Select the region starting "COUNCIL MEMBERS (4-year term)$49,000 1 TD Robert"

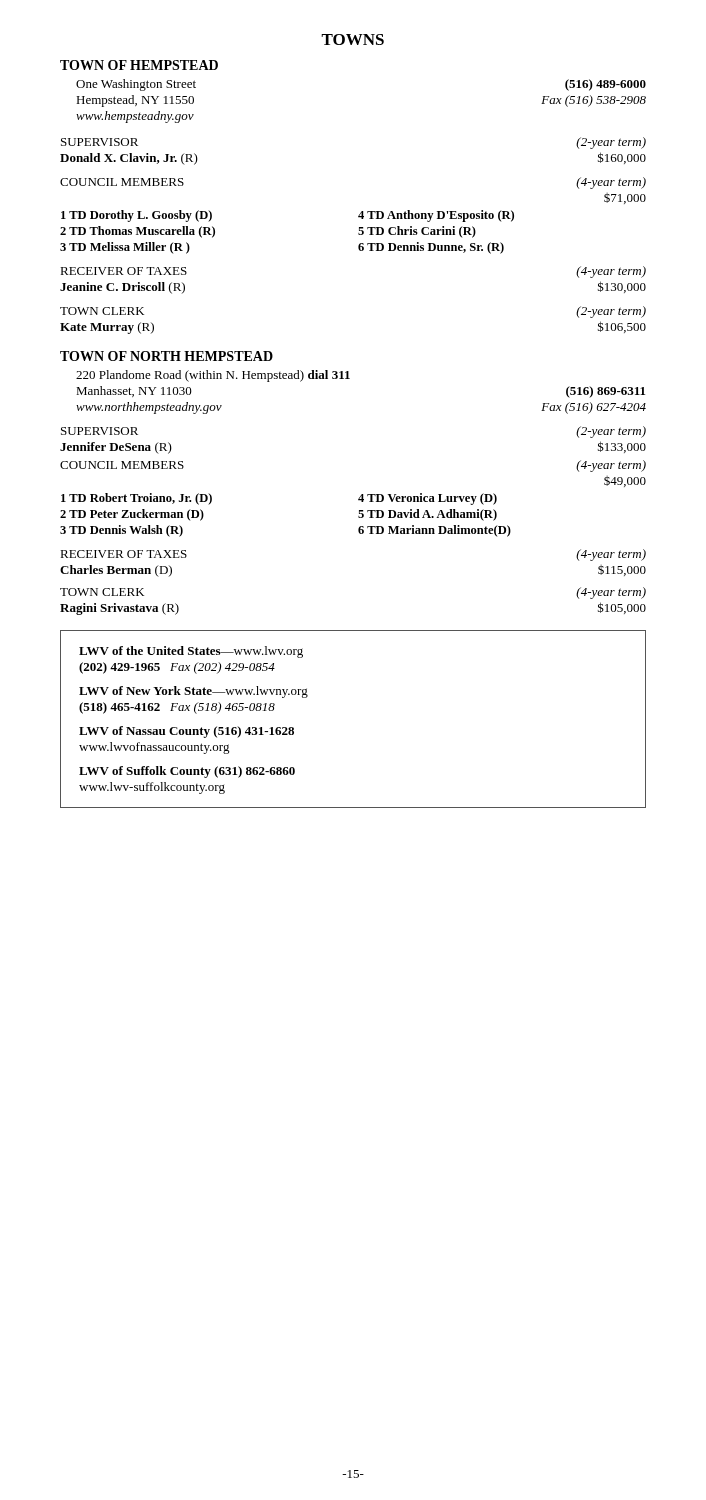pyautogui.click(x=353, y=498)
